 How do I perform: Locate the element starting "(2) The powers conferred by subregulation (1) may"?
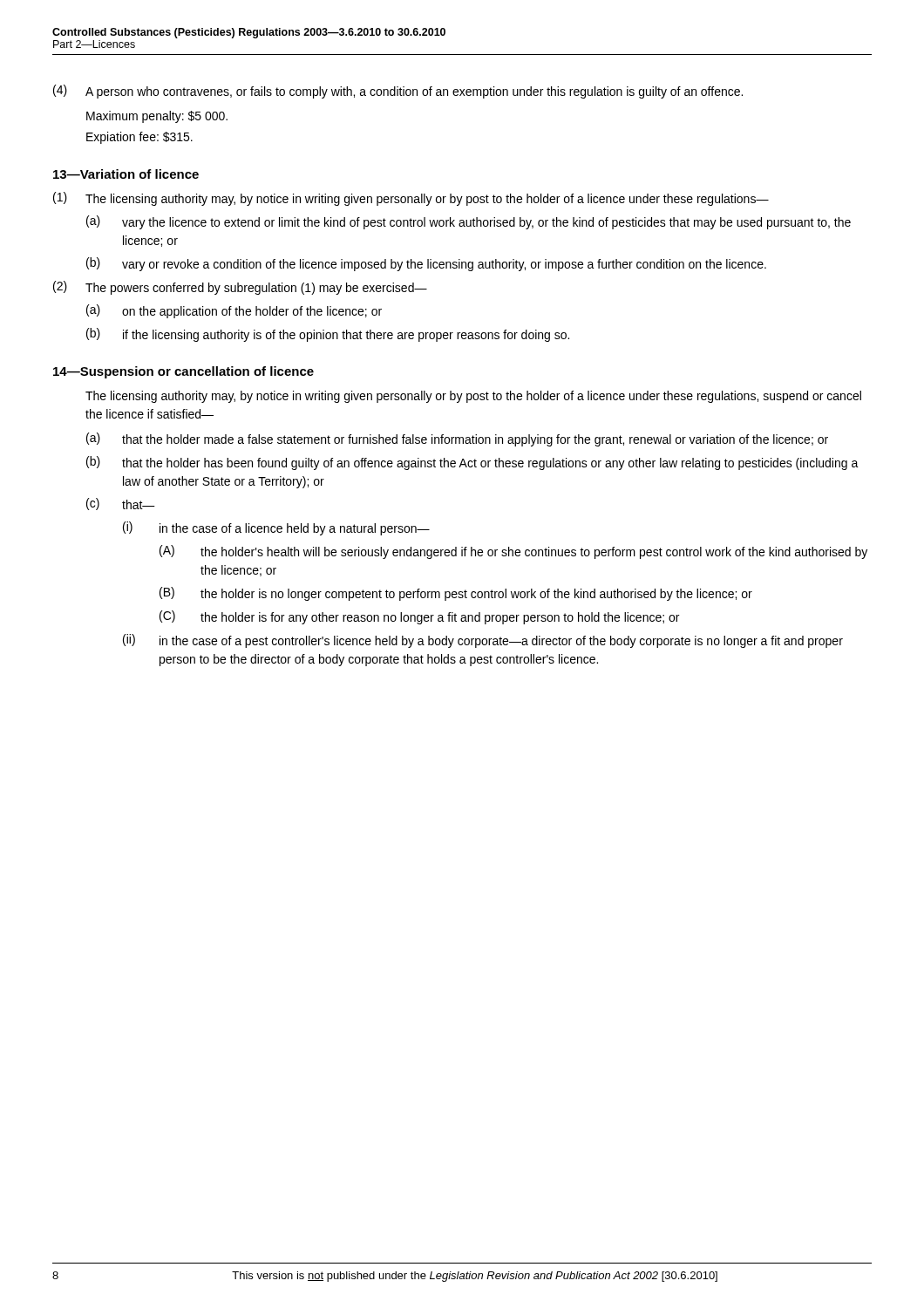[x=240, y=288]
